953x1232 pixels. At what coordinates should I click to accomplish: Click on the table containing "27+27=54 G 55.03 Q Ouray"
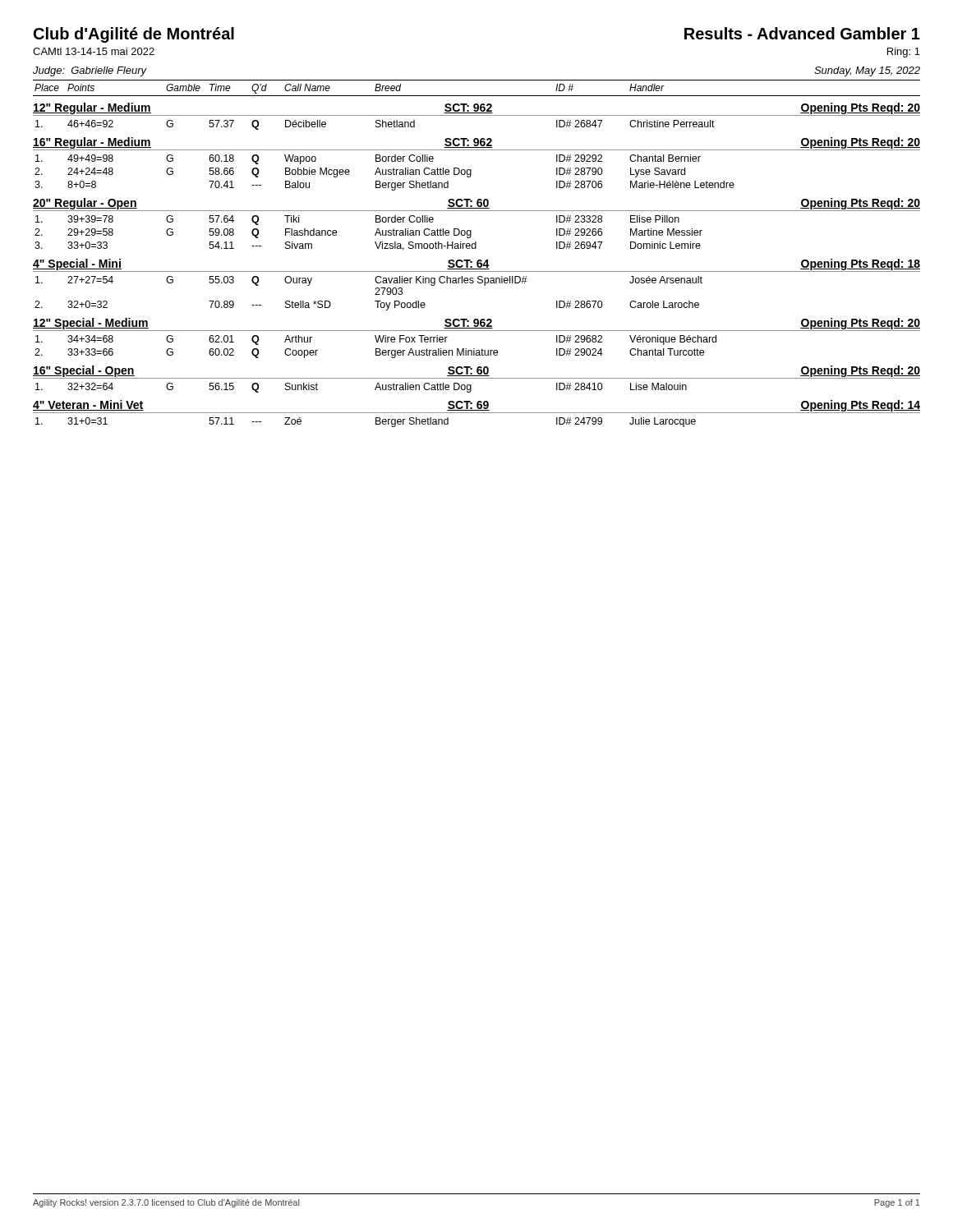pyautogui.click(x=476, y=292)
